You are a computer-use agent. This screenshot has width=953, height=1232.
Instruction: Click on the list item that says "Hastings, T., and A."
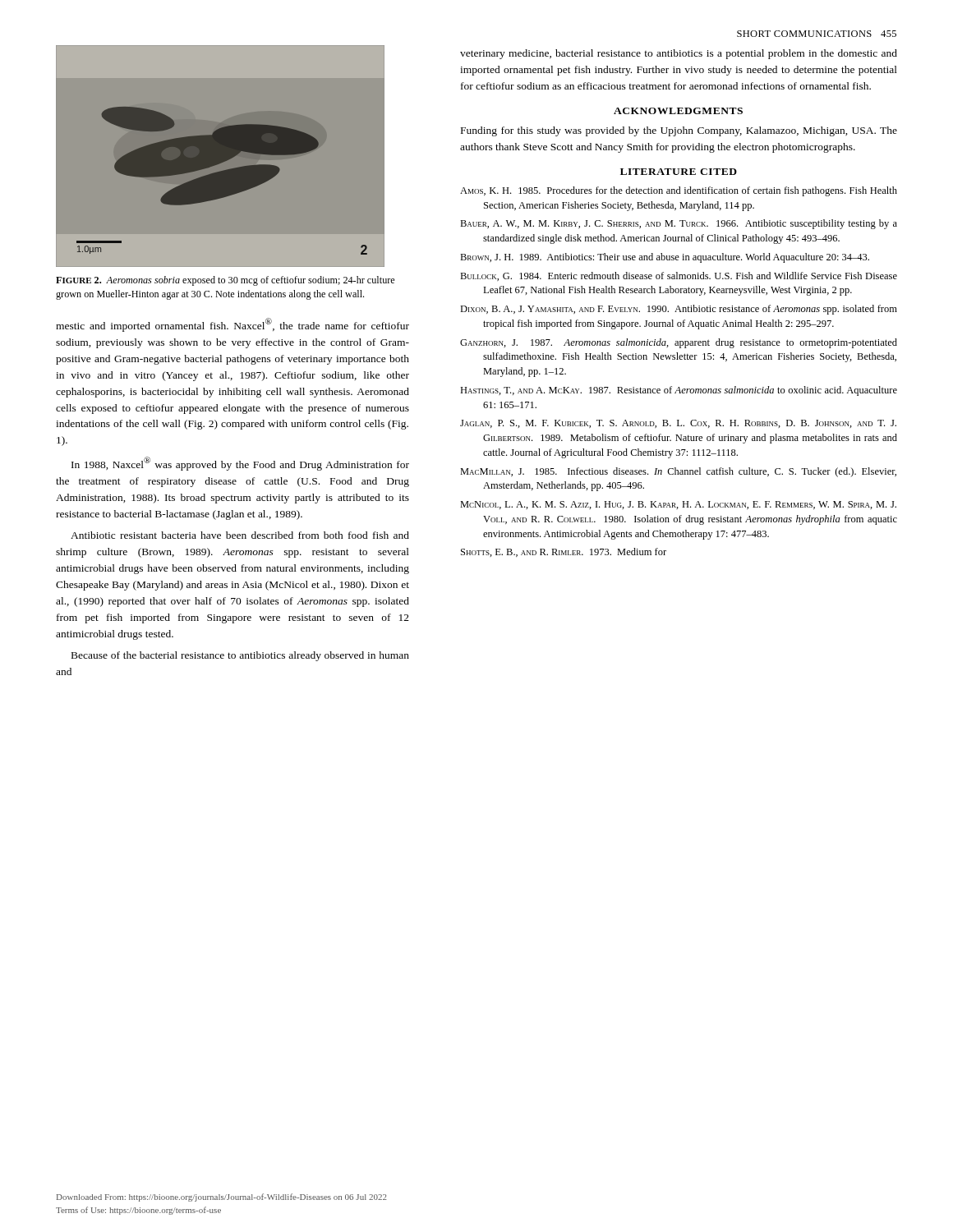(x=679, y=397)
